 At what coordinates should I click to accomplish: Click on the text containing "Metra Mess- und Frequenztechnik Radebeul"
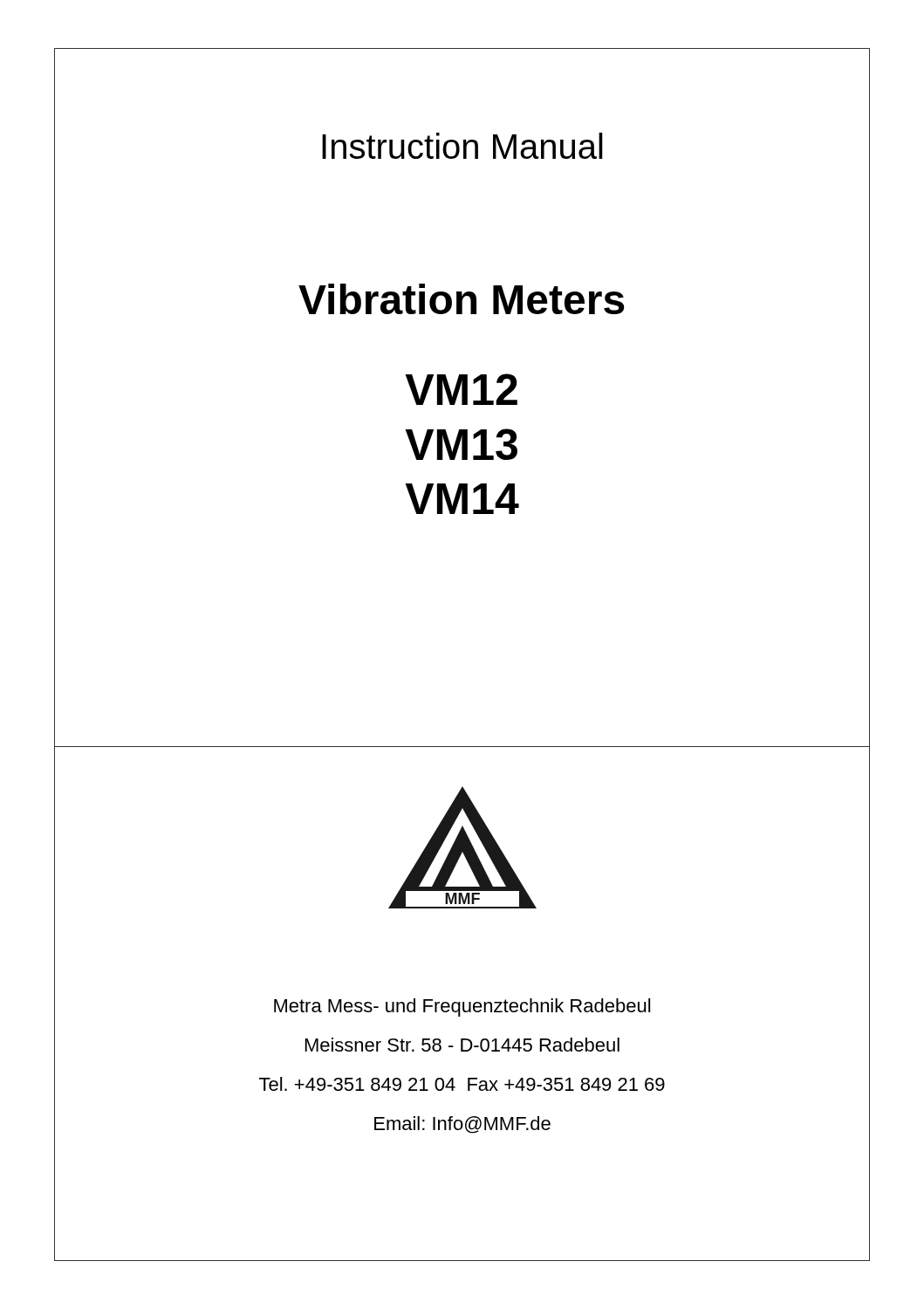point(462,1006)
